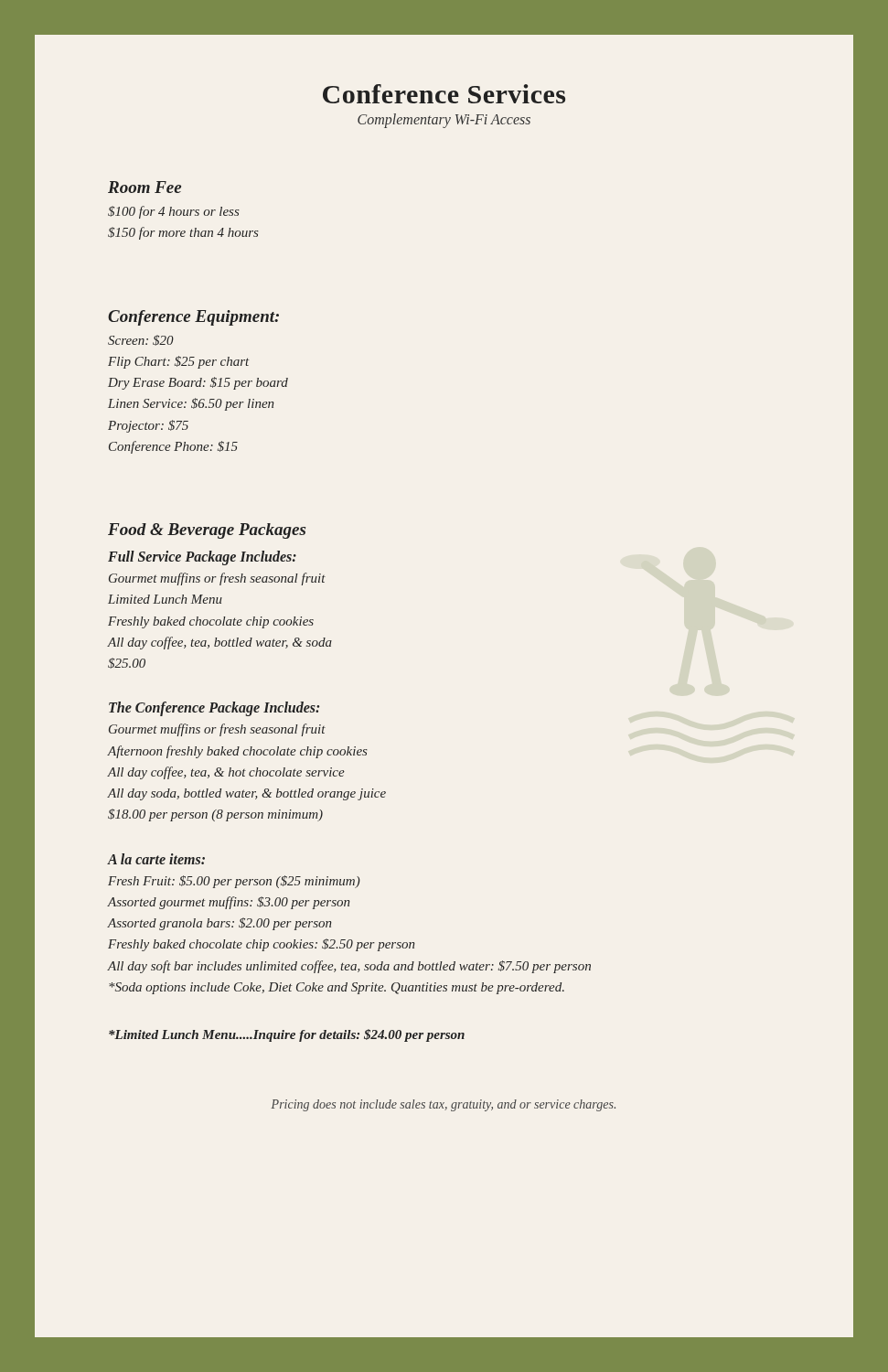Click on the text block starting "Full Service Package Includes:"
Viewport: 888px width, 1372px height.
coord(202,557)
